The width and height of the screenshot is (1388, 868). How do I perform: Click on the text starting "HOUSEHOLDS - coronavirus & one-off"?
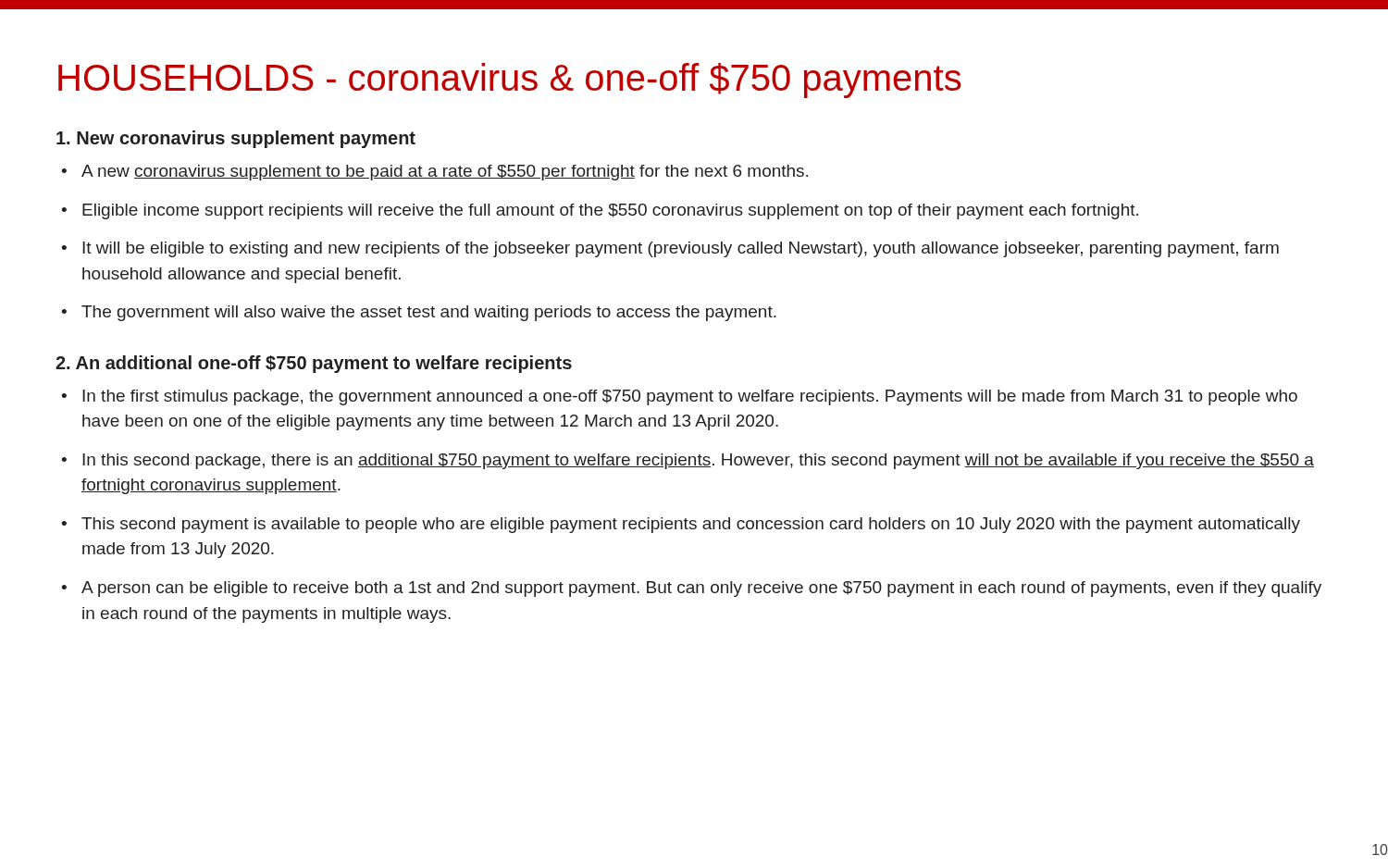(x=694, y=78)
